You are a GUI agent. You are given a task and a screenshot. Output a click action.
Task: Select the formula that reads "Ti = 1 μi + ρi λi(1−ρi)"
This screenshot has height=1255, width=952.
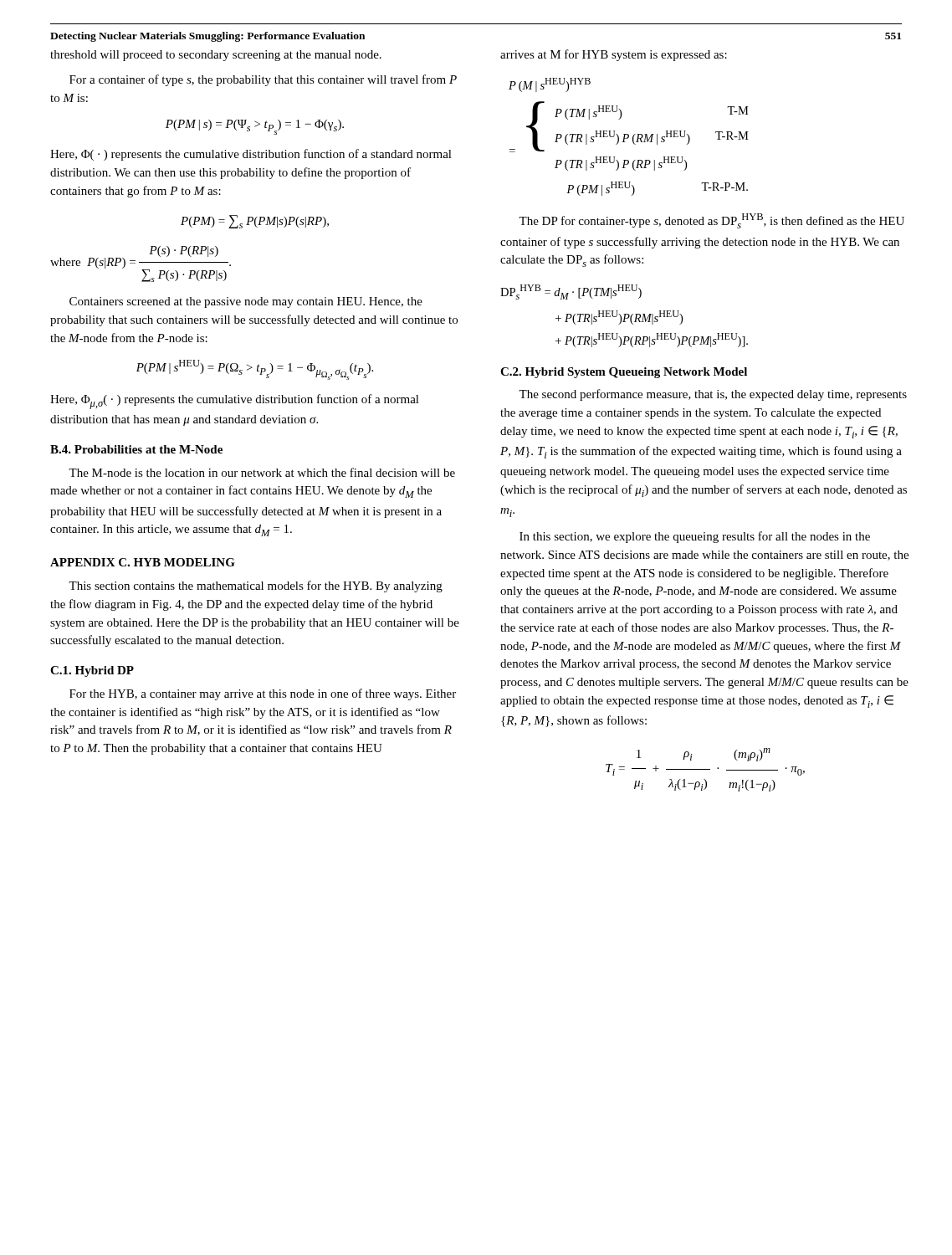(x=705, y=770)
